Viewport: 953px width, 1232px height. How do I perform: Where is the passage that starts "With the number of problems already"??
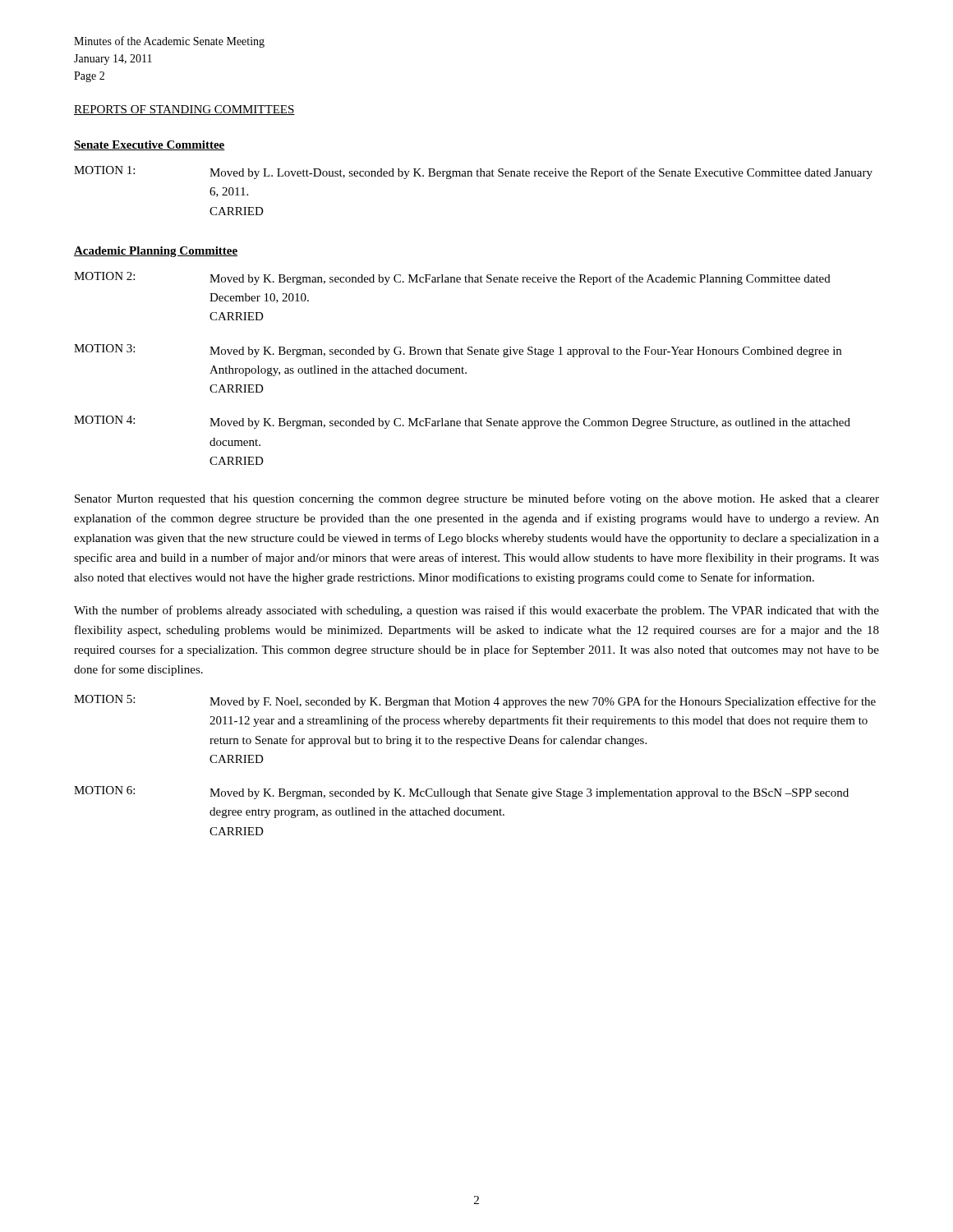(x=476, y=640)
